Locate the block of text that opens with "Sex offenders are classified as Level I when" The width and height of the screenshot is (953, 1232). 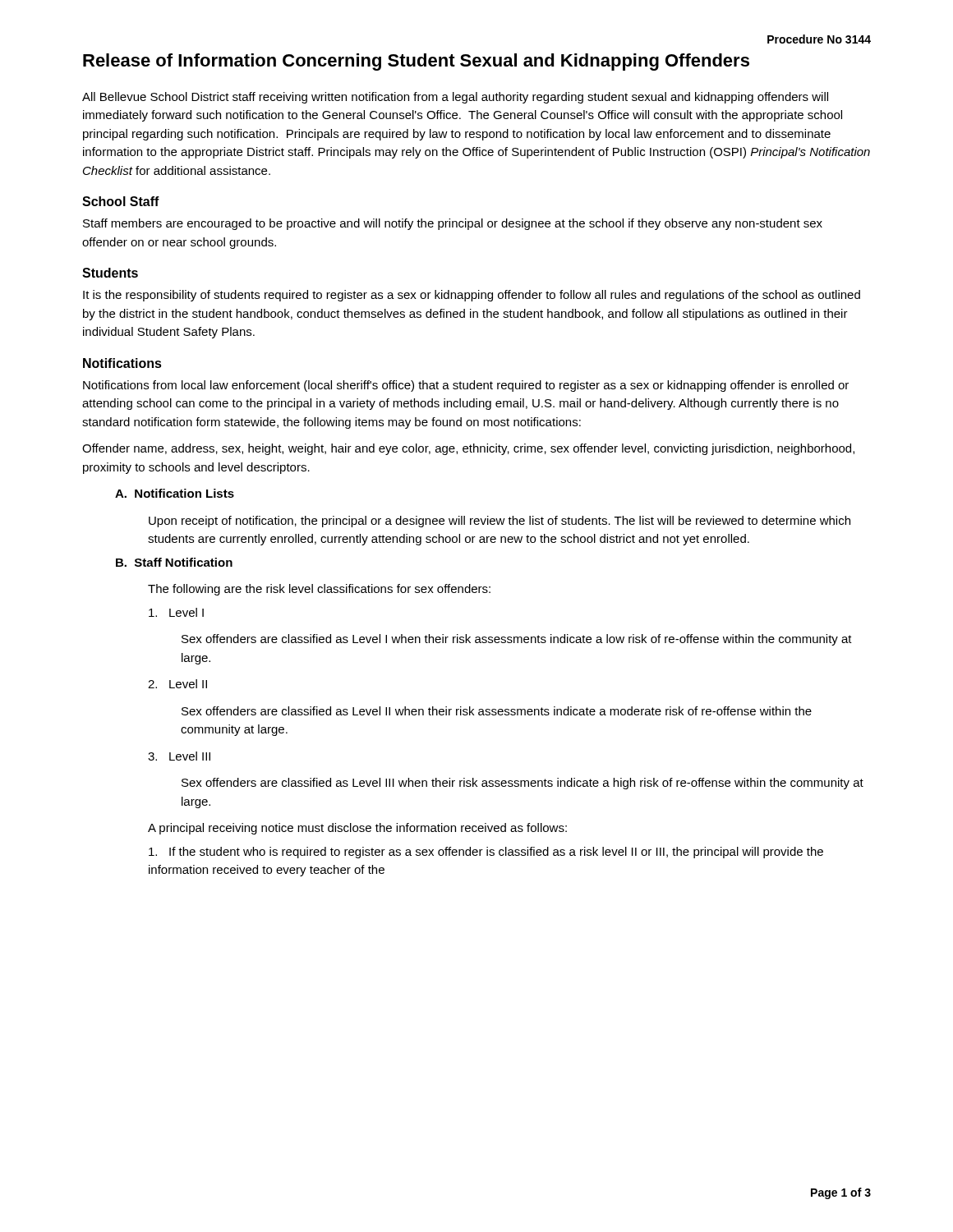[x=516, y=648]
